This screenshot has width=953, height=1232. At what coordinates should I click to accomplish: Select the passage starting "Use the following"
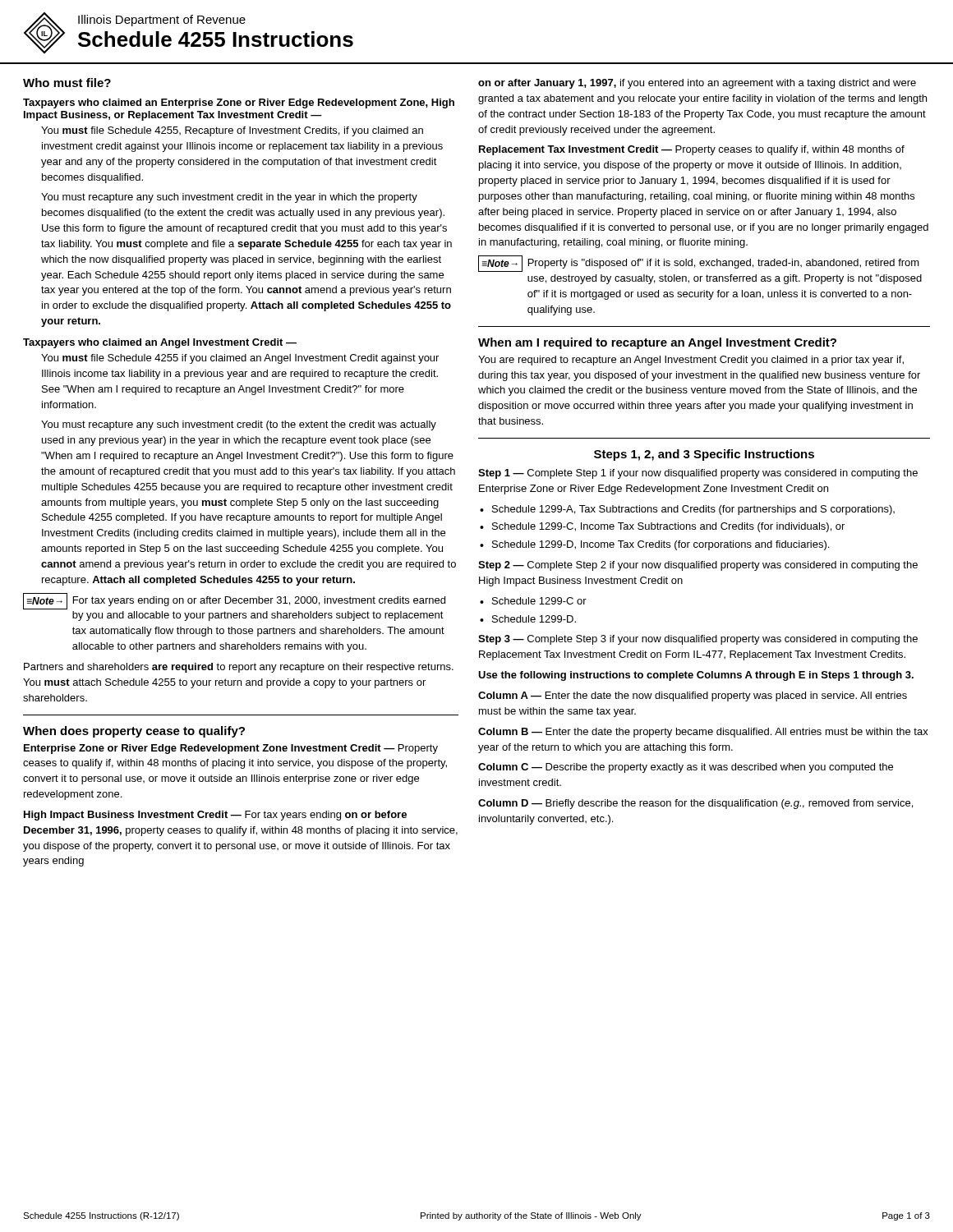pyautogui.click(x=696, y=675)
